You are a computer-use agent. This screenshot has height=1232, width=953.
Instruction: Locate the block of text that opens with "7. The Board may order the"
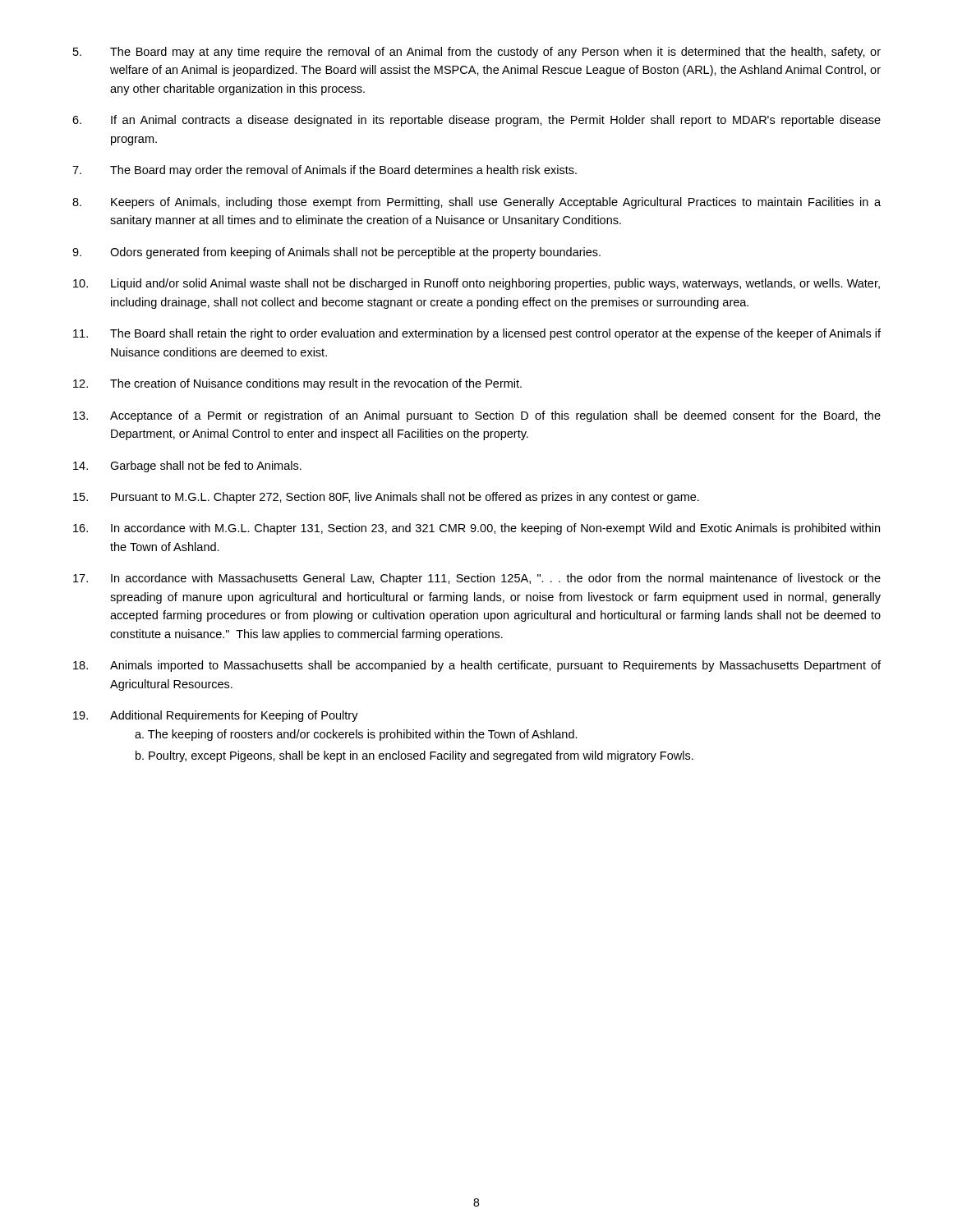(476, 171)
